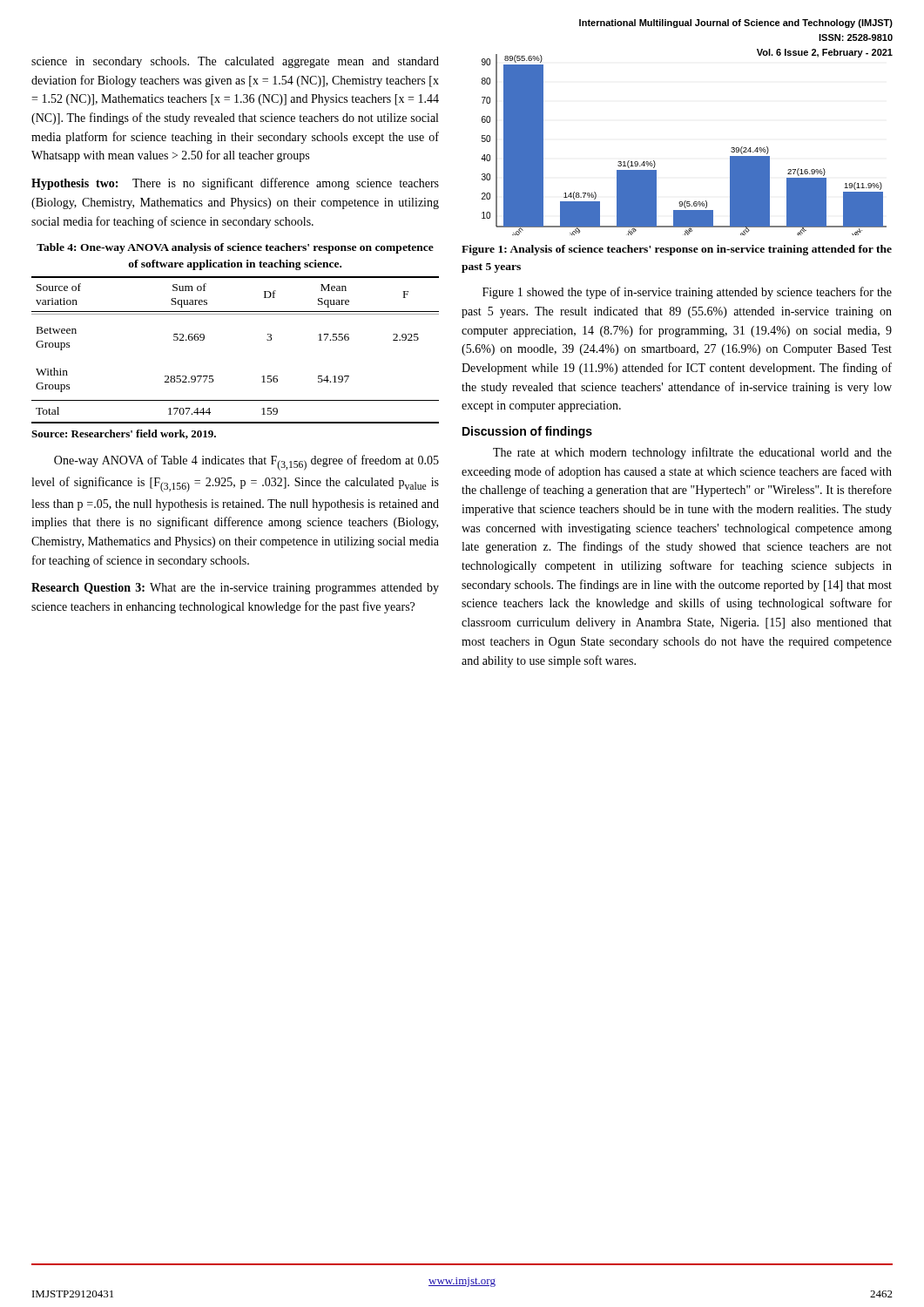924x1307 pixels.
Task: Point to the element starting "Hypothesis two: There is no significant difference"
Action: [235, 202]
